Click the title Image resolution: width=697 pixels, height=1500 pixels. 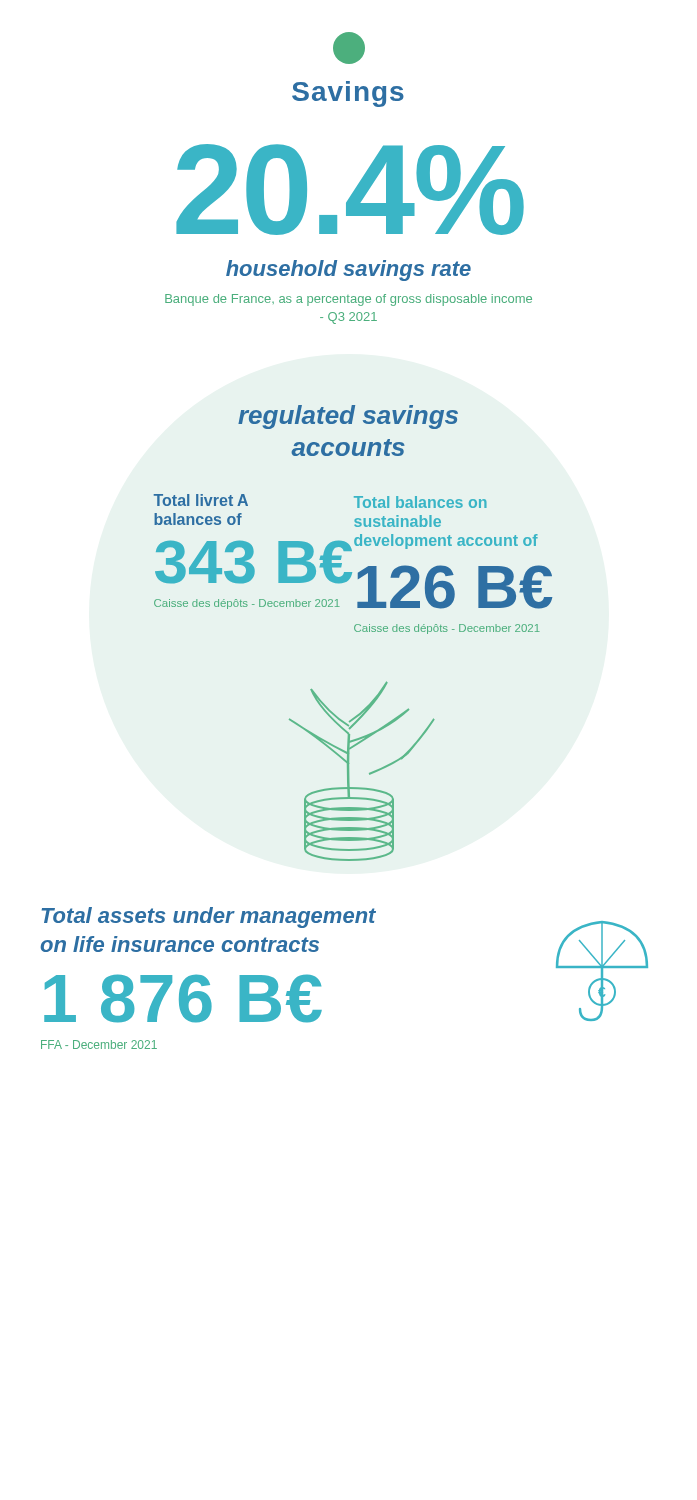[348, 70]
